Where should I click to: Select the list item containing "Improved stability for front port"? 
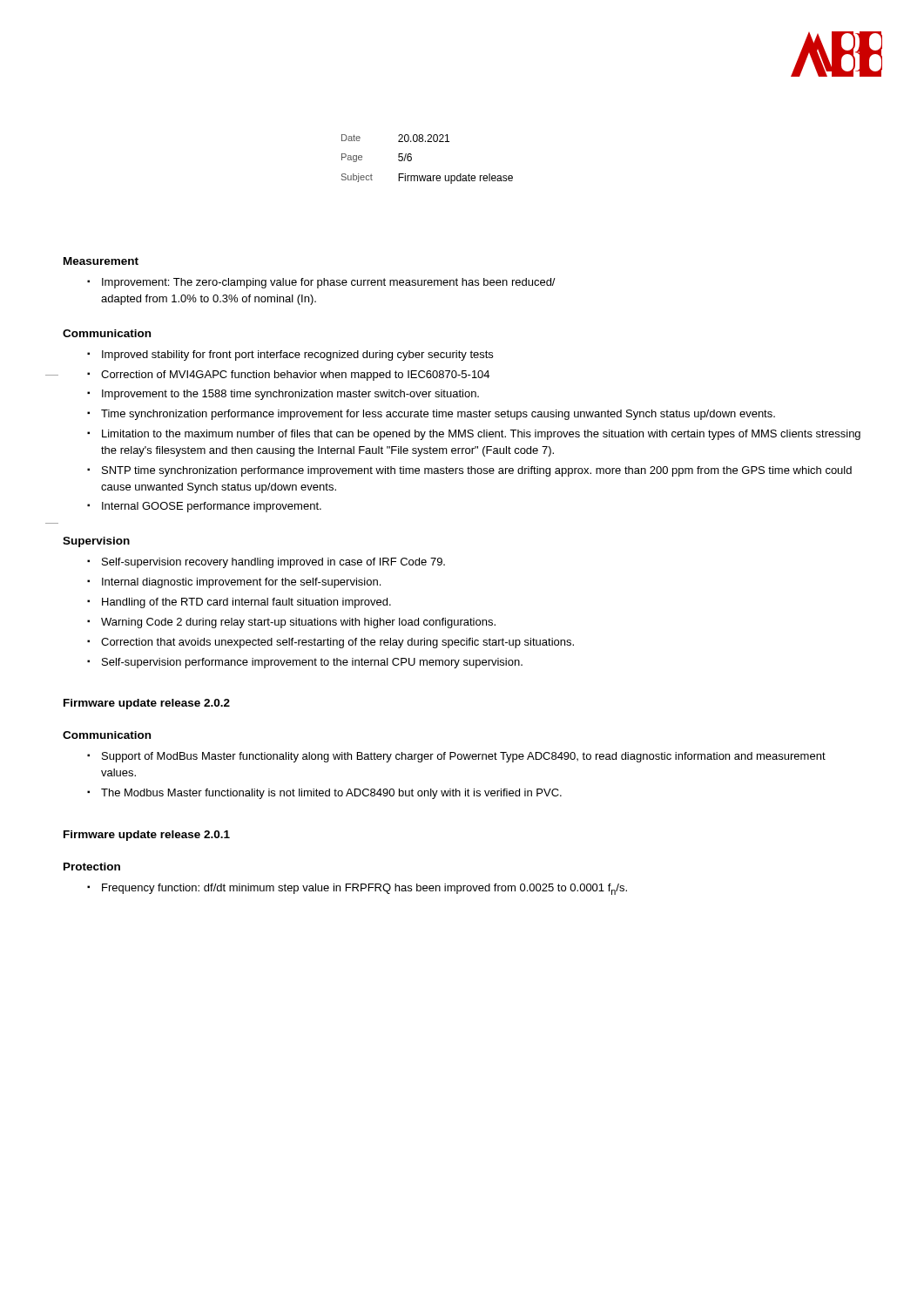[297, 354]
